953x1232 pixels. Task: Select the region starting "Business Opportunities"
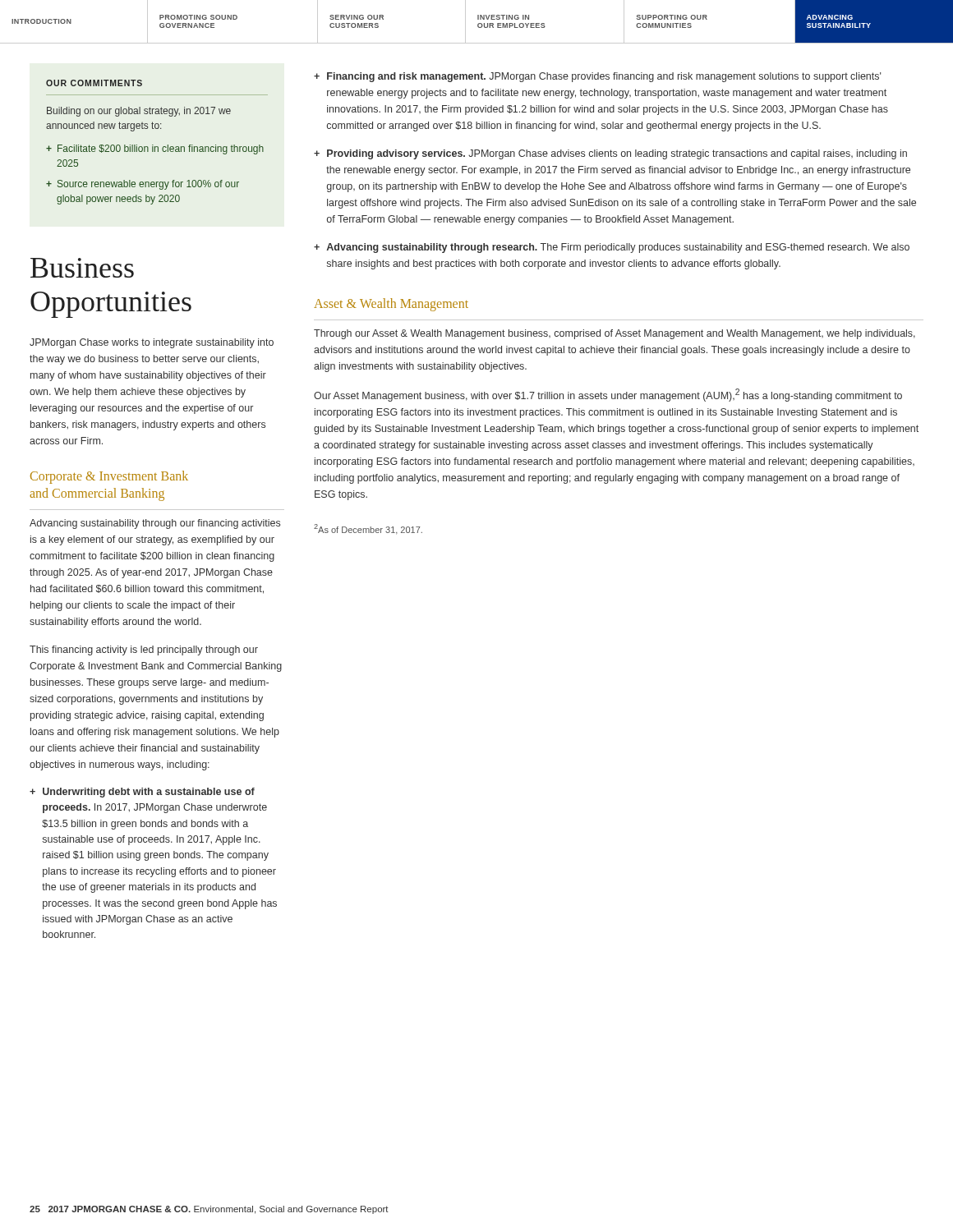tap(111, 285)
